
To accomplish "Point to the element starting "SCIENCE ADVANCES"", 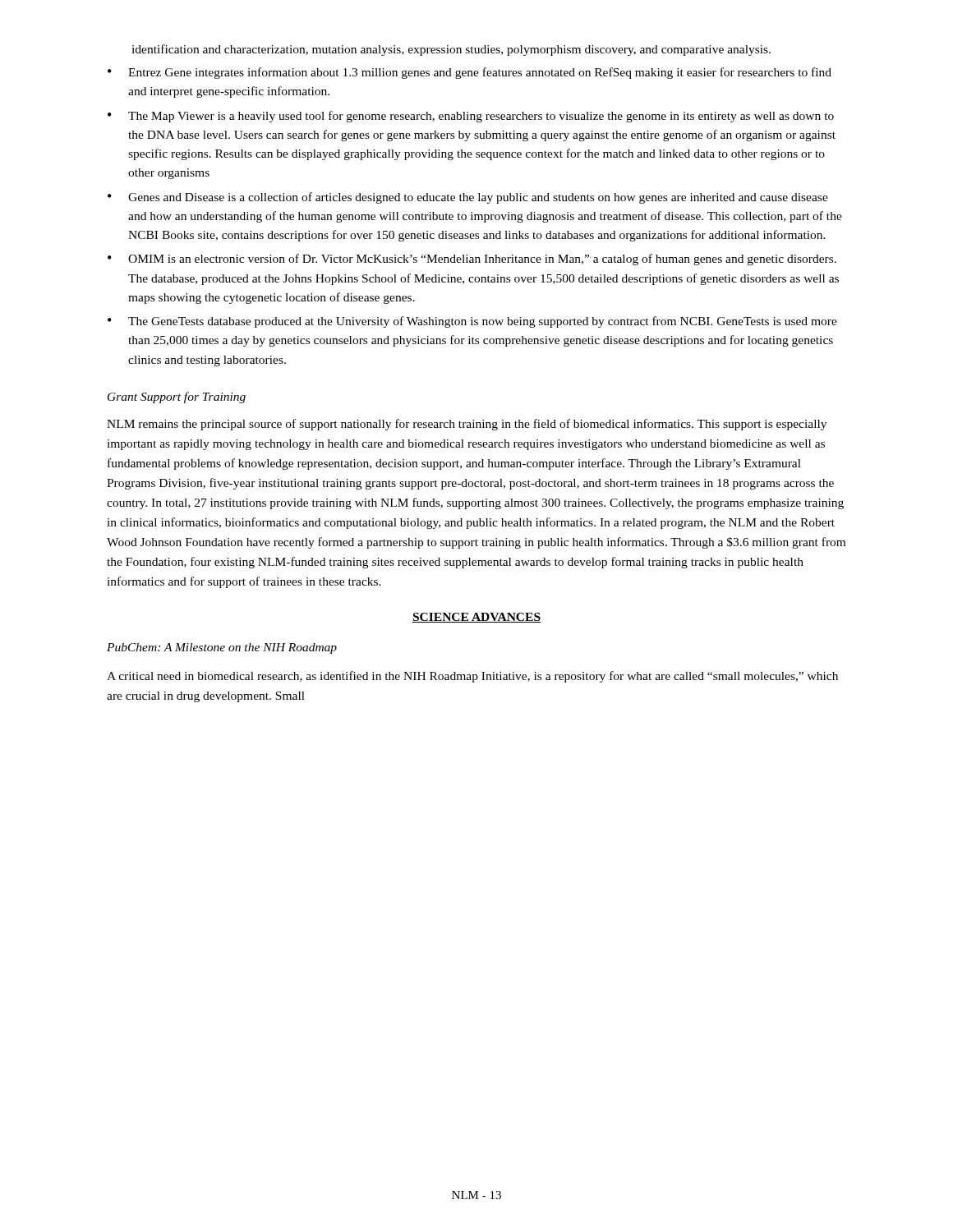I will [476, 617].
